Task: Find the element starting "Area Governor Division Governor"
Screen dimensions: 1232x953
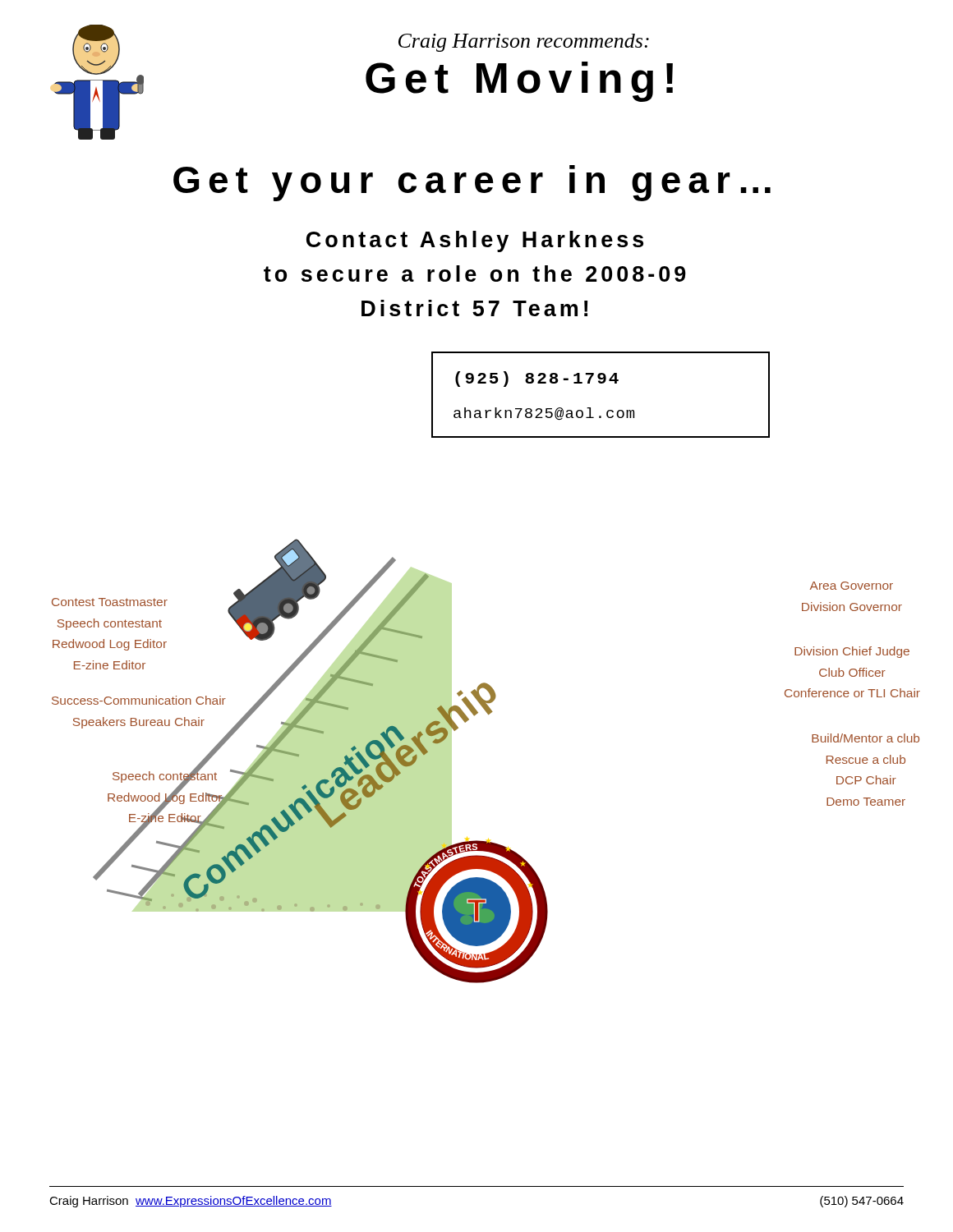Action: click(852, 596)
